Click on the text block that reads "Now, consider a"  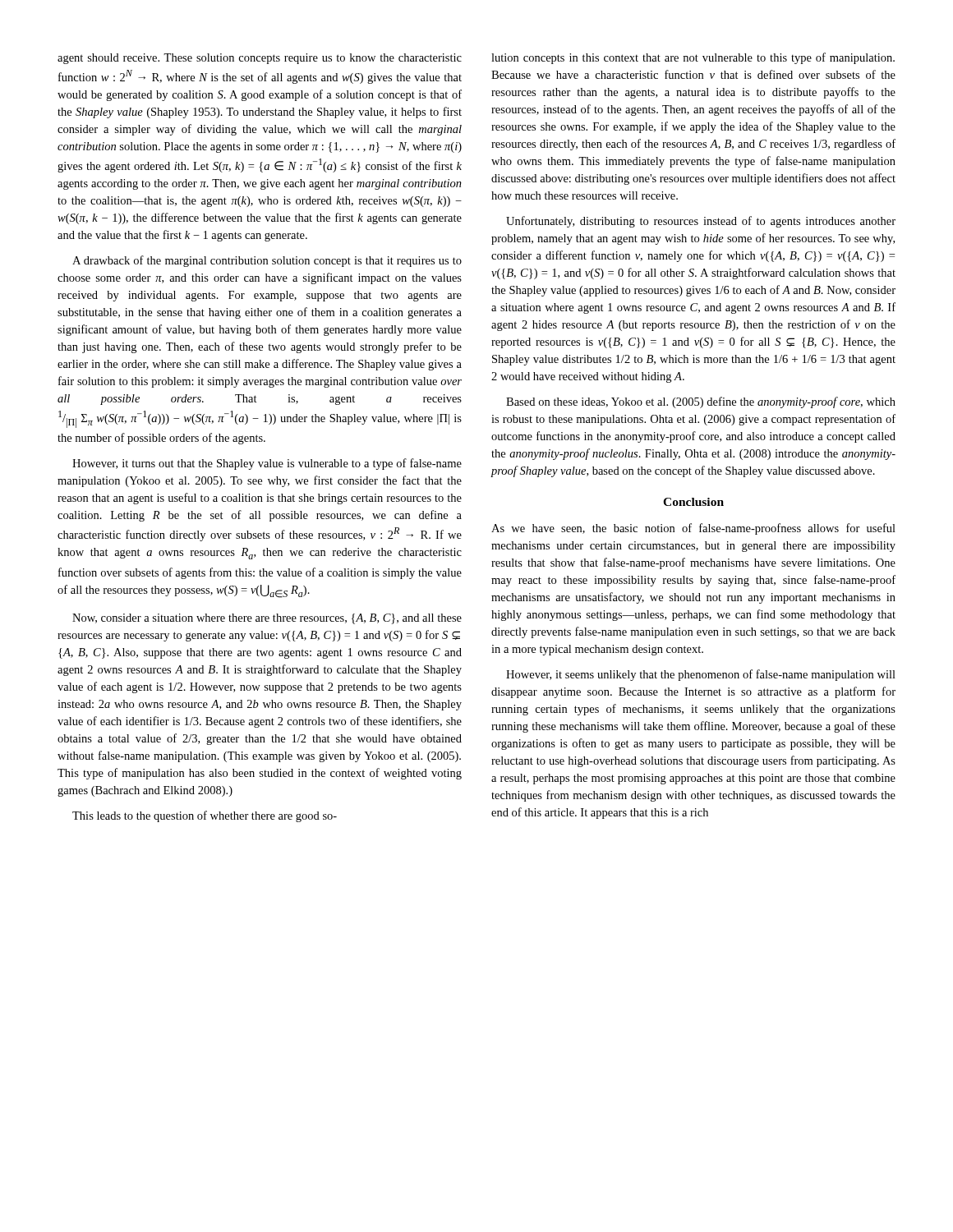(x=260, y=704)
